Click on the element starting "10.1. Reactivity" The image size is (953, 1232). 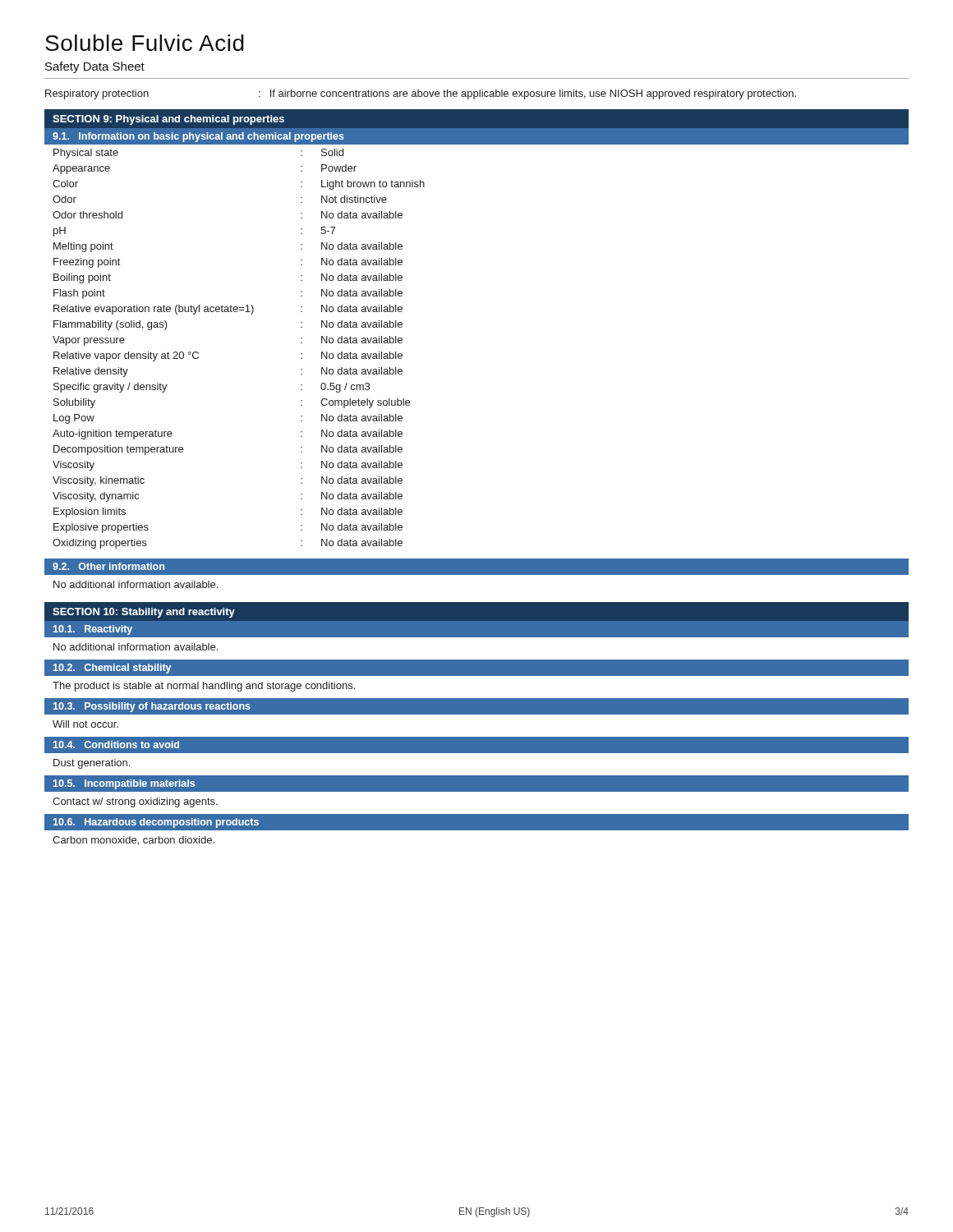click(x=93, y=629)
